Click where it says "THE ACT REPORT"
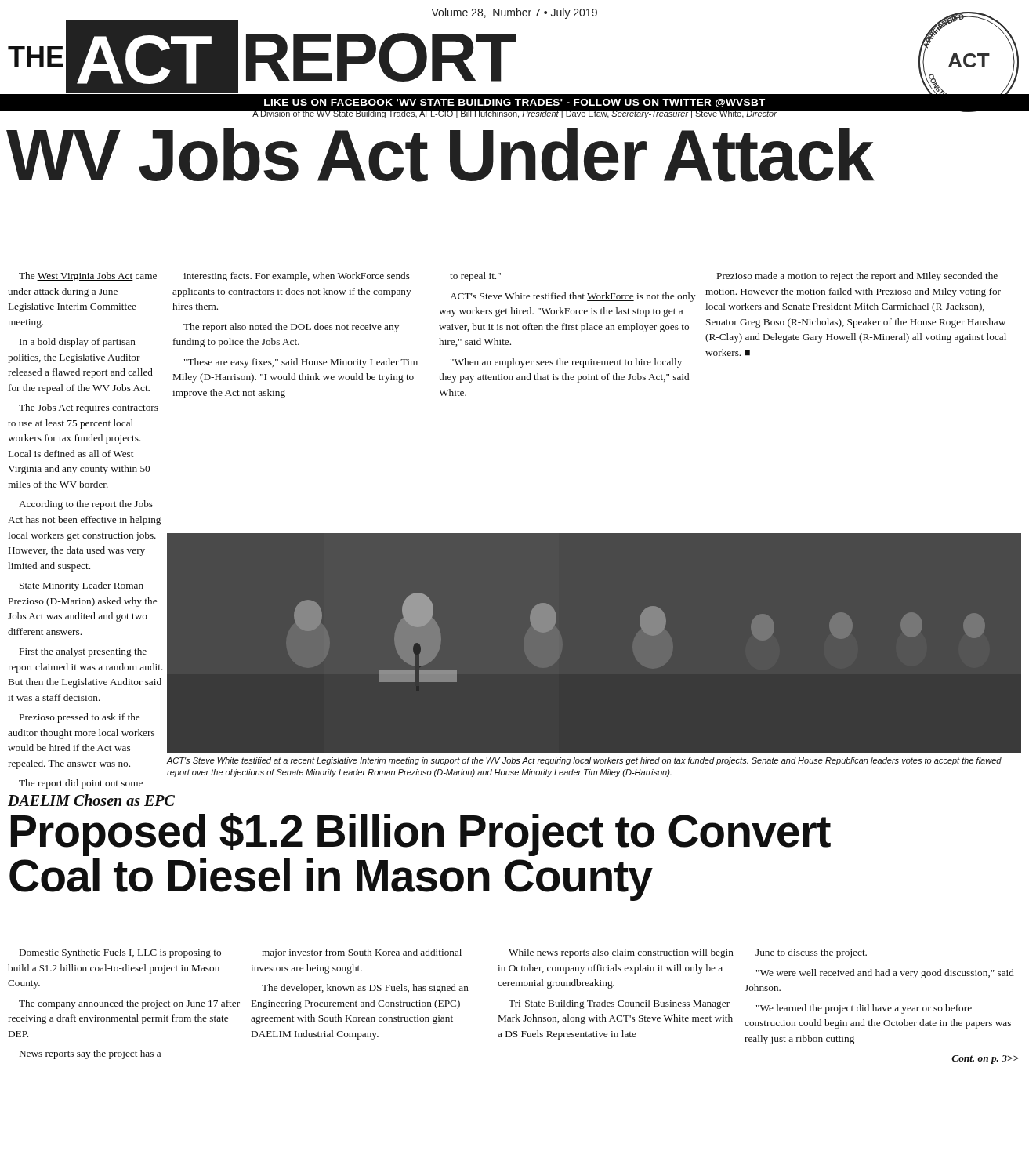This screenshot has height=1176, width=1029. (261, 57)
